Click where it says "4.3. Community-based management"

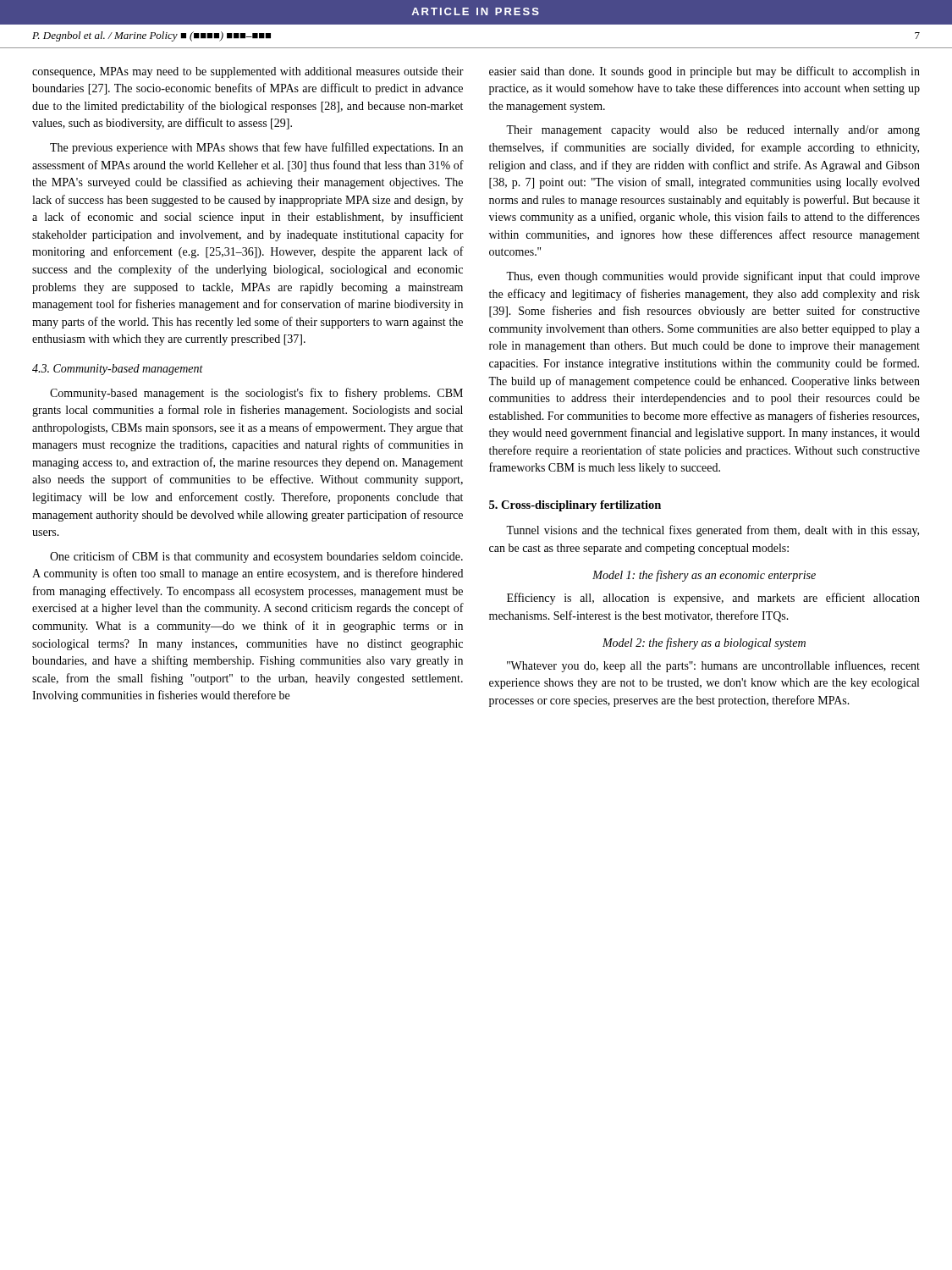point(117,369)
